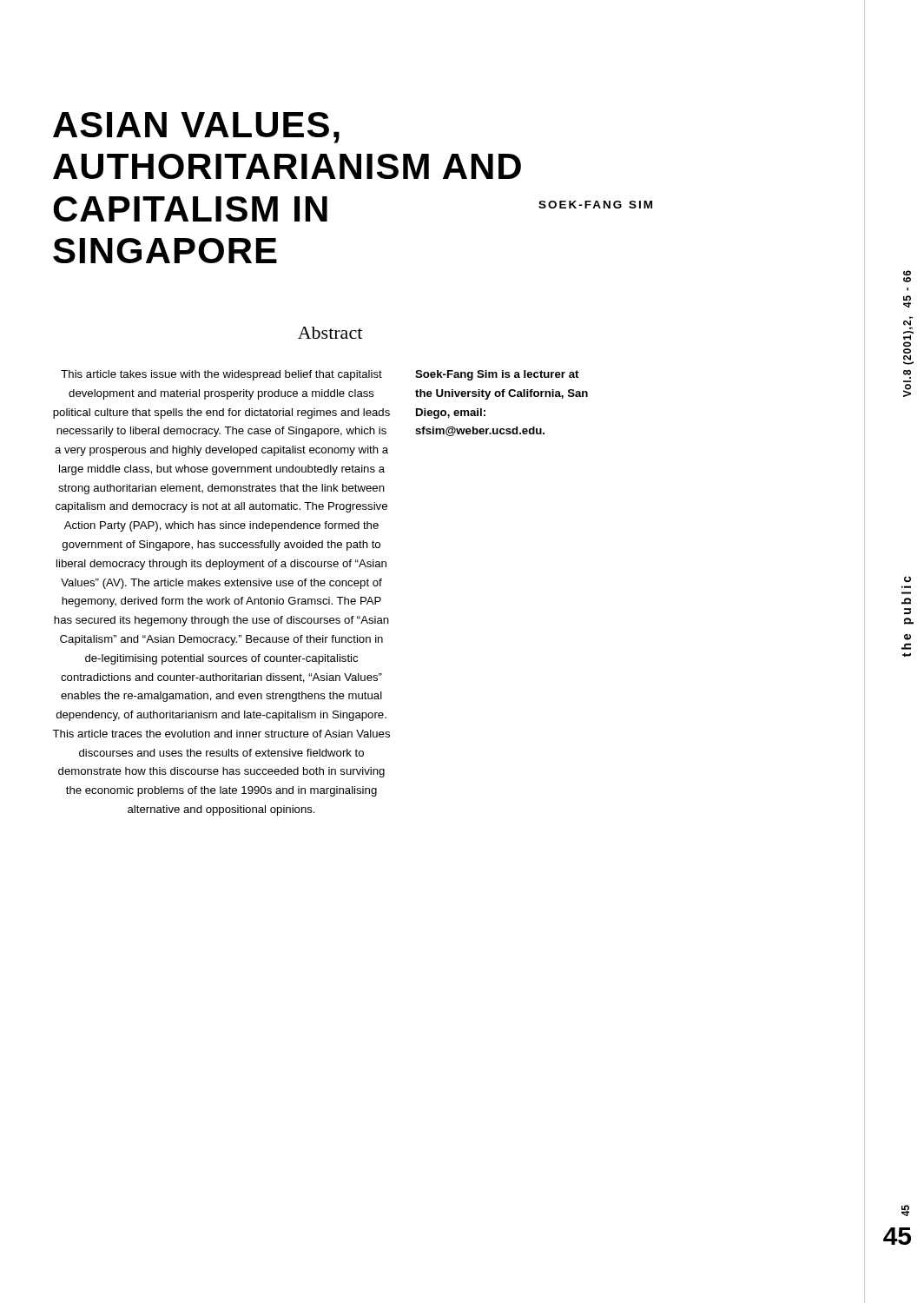
Task: Find the passage starting "SOEK-FANG SIM"
Action: (x=597, y=205)
